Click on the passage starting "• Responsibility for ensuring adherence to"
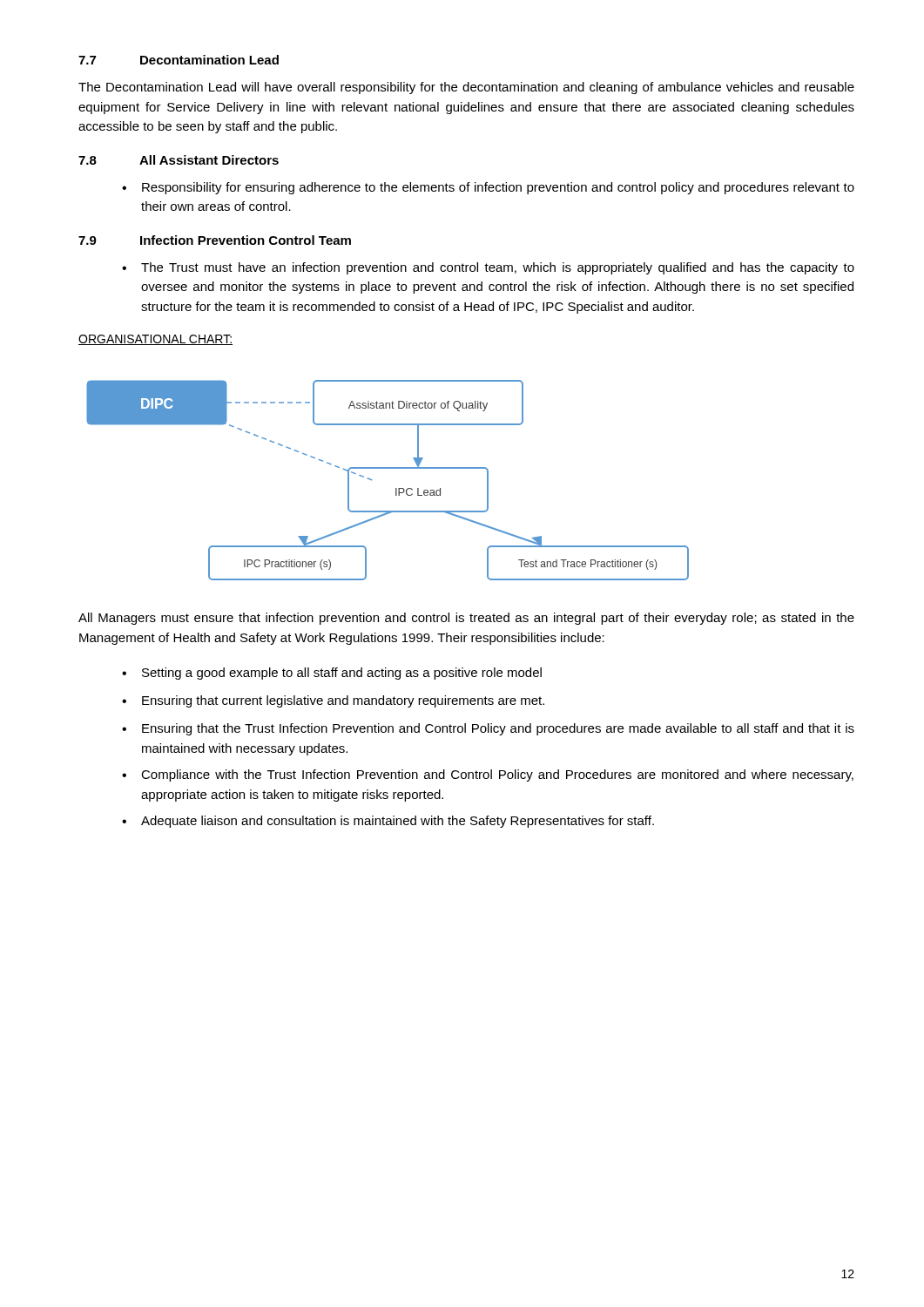924x1307 pixels. [488, 197]
